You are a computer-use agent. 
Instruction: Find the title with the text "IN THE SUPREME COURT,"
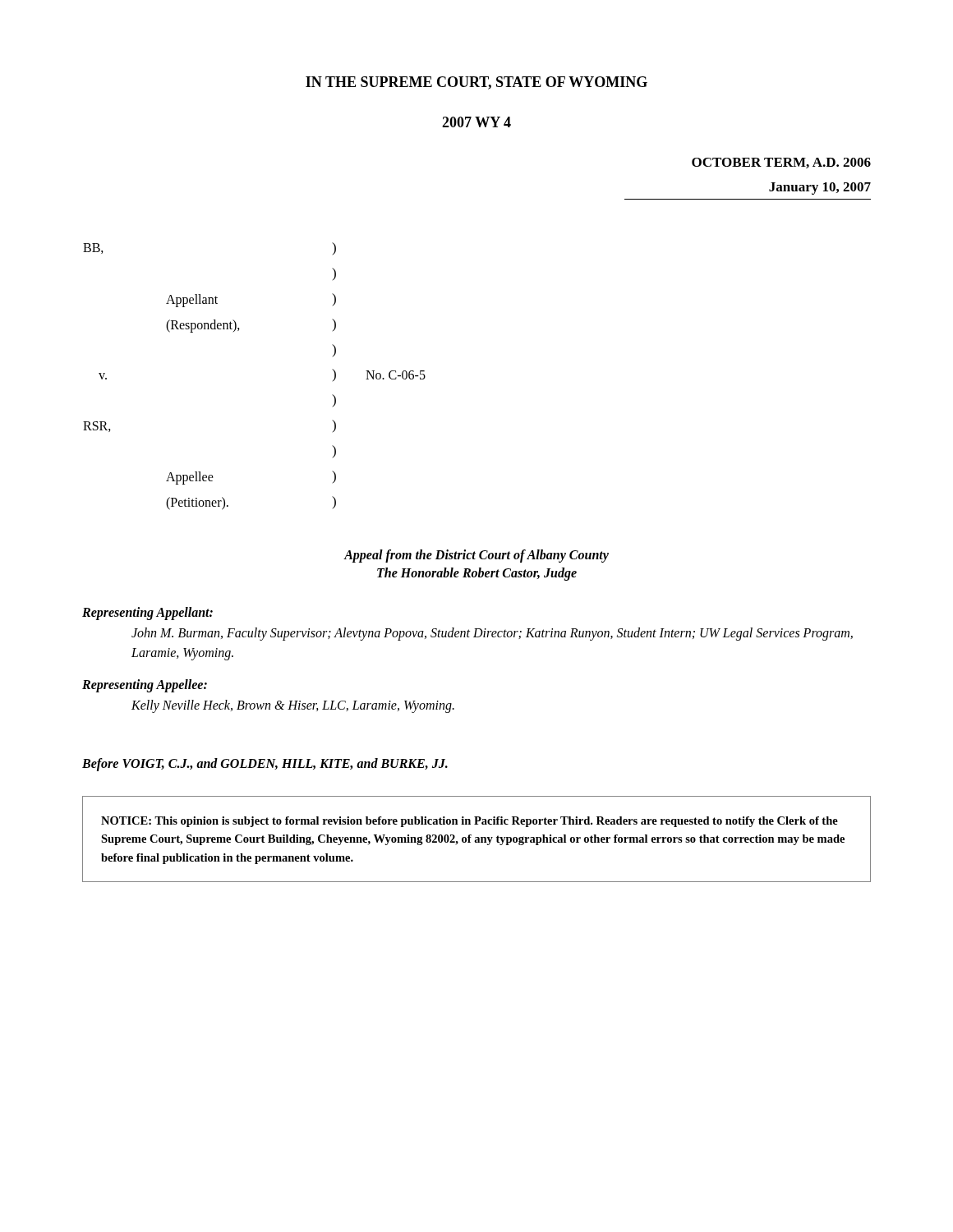pos(476,82)
